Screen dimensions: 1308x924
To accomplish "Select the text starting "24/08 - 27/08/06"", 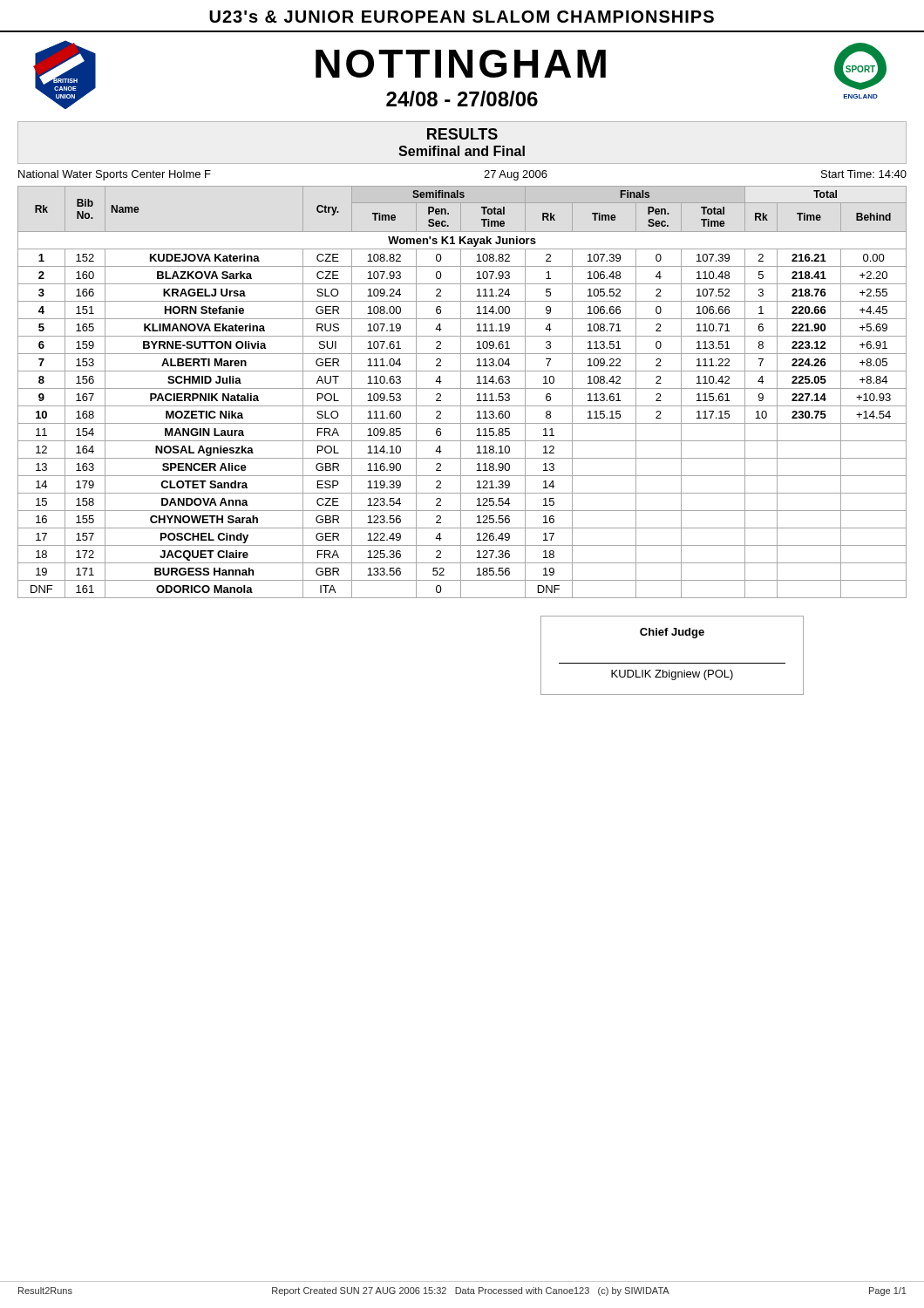I will [x=462, y=99].
